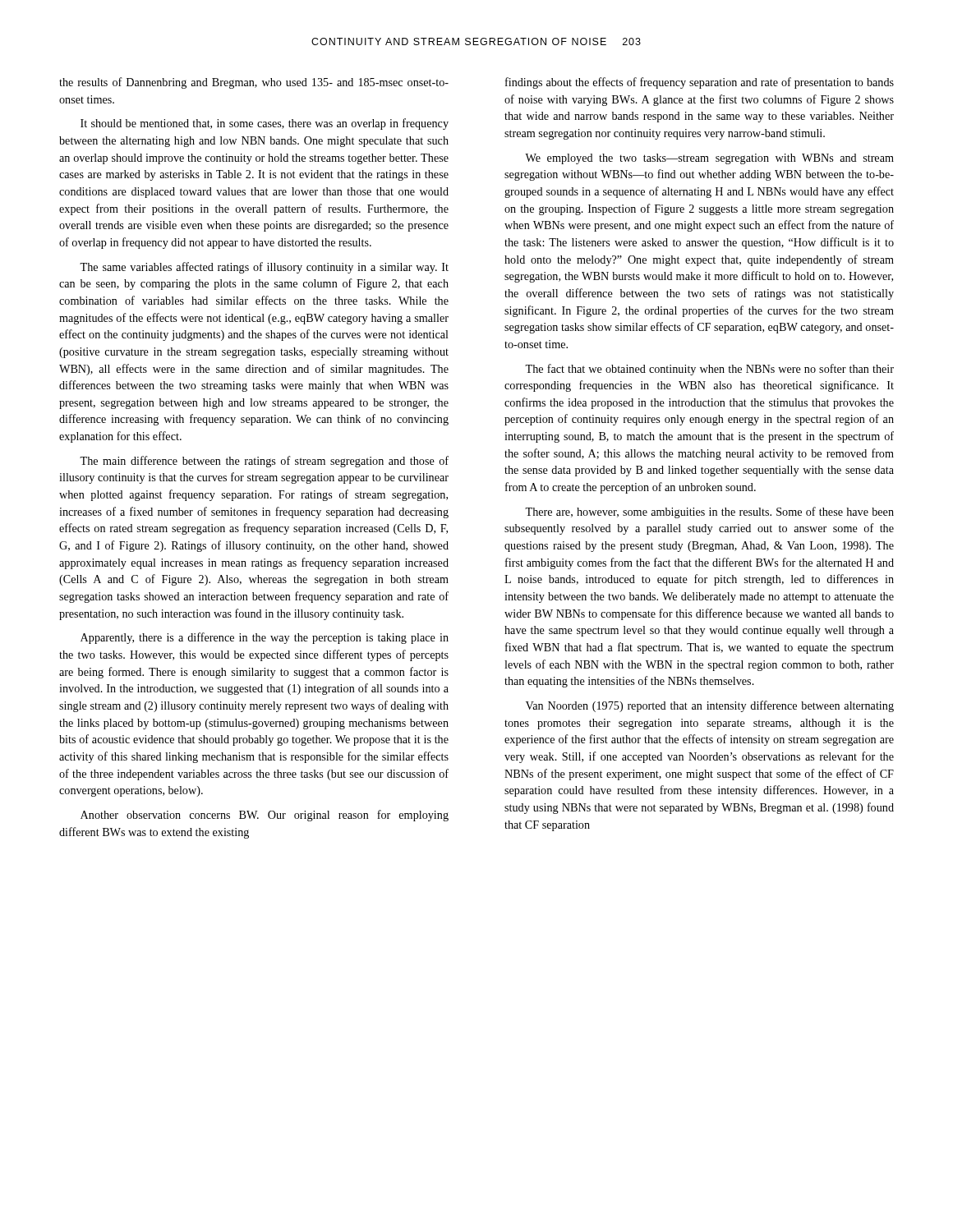Click on the text block with the text "findings about the effects of frequency separation and"

[x=699, y=453]
